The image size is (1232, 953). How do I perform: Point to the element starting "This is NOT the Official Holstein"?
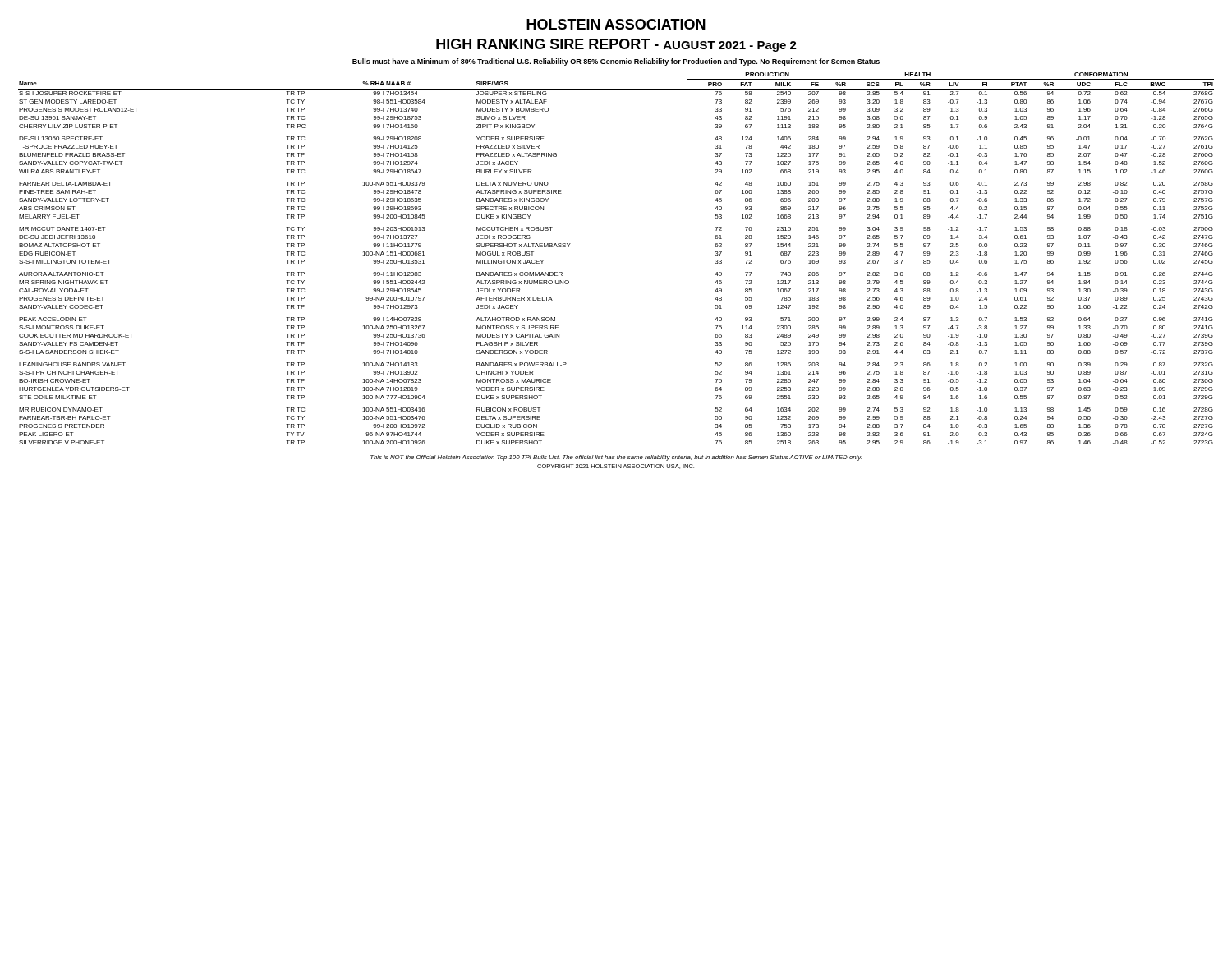616,457
